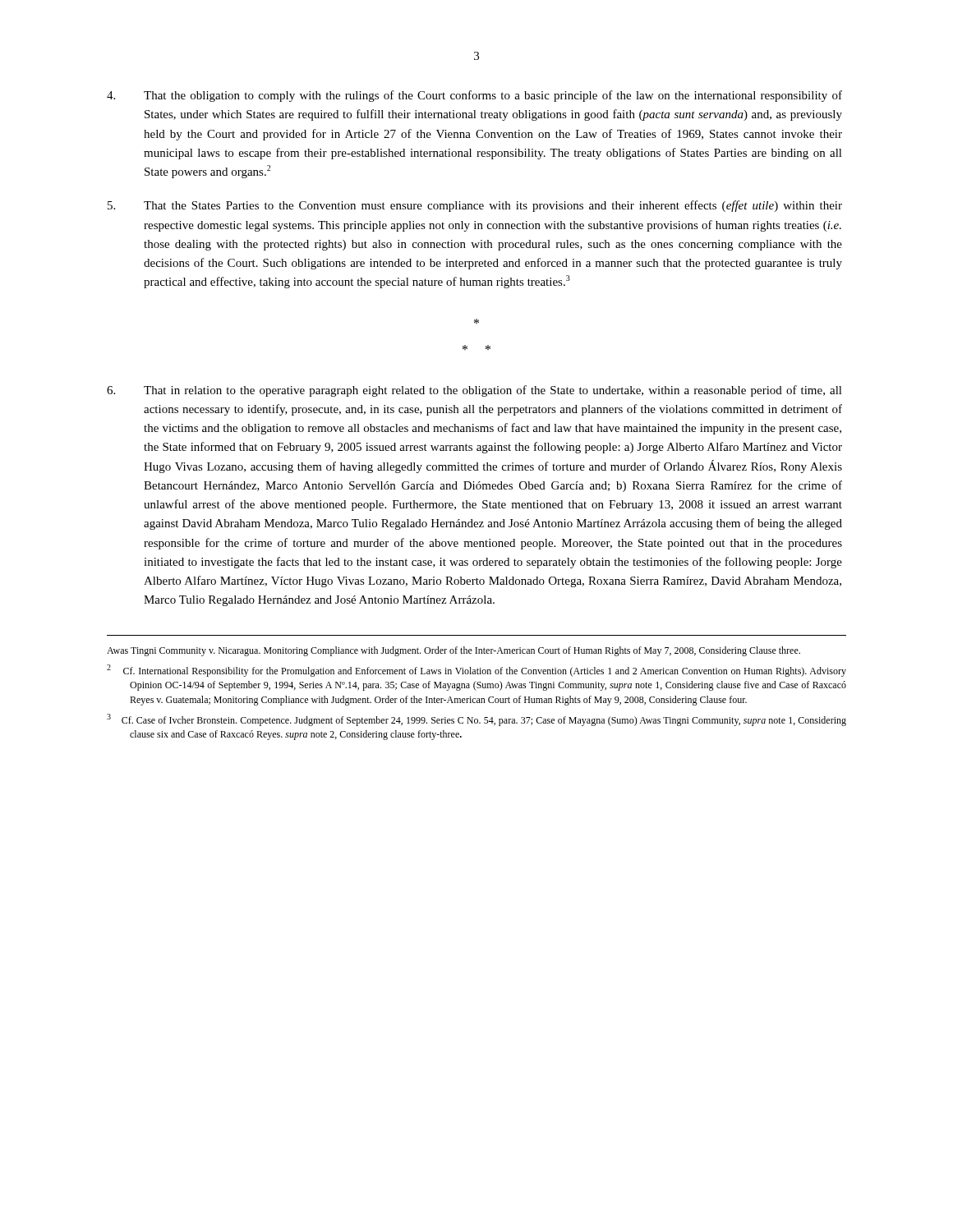Find the block on this page that starts "3 Cf. Case of Ivcher Bronstein."
The height and width of the screenshot is (1232, 953).
[x=476, y=727]
